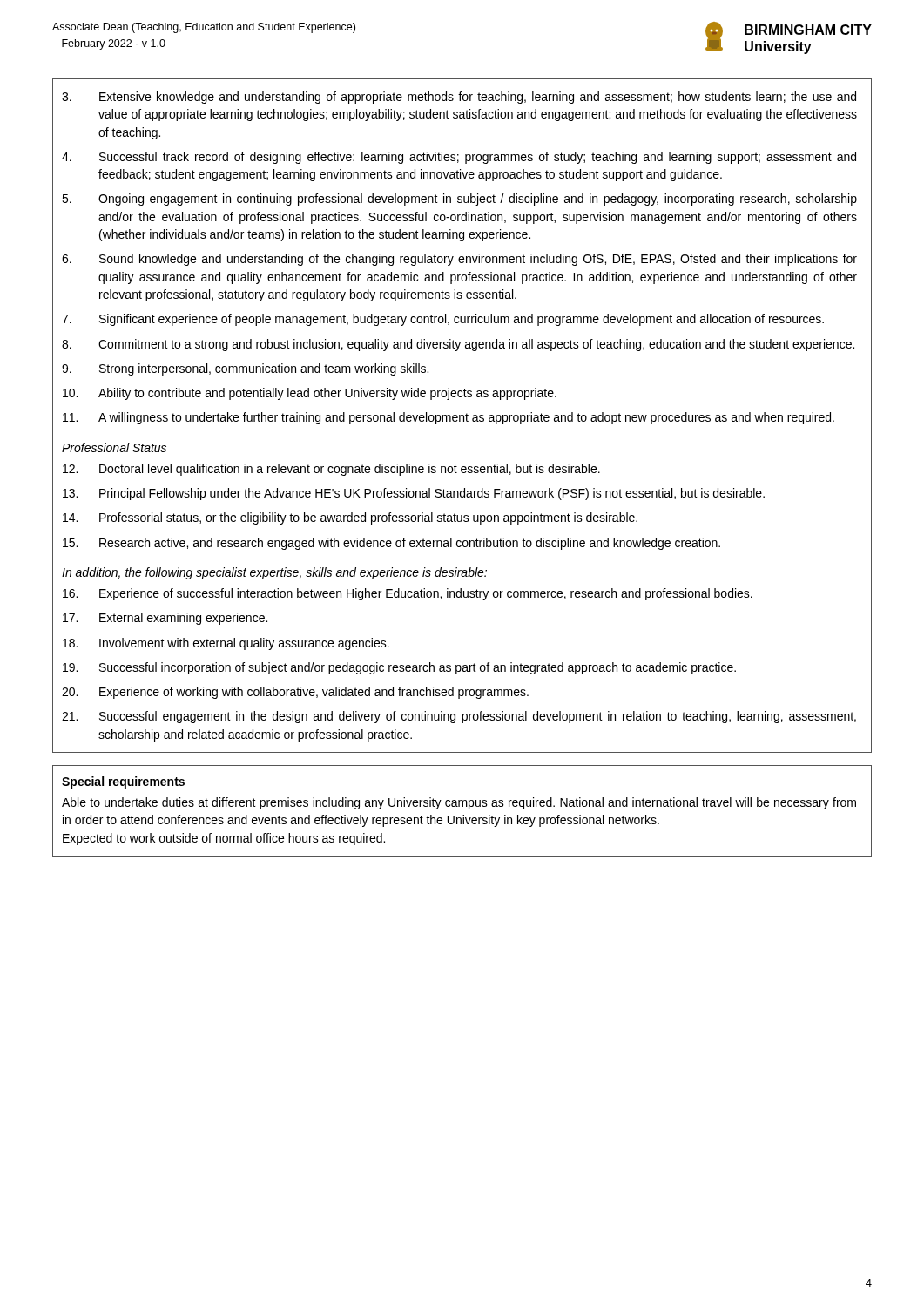
Task: Navigate to the text starting "5. Ongoing engagement in continuing"
Action: click(x=459, y=217)
